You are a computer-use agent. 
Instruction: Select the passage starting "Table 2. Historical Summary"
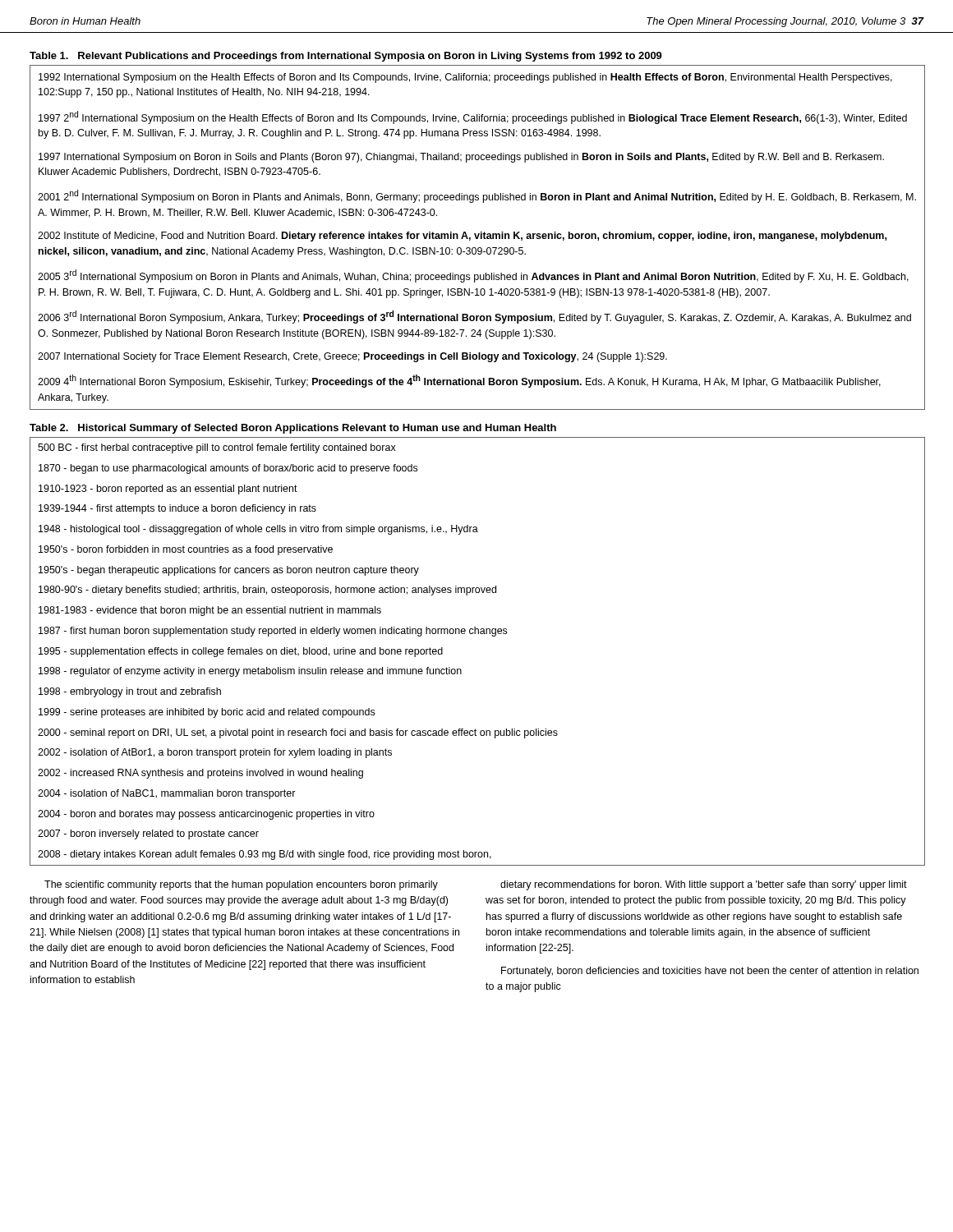(293, 428)
